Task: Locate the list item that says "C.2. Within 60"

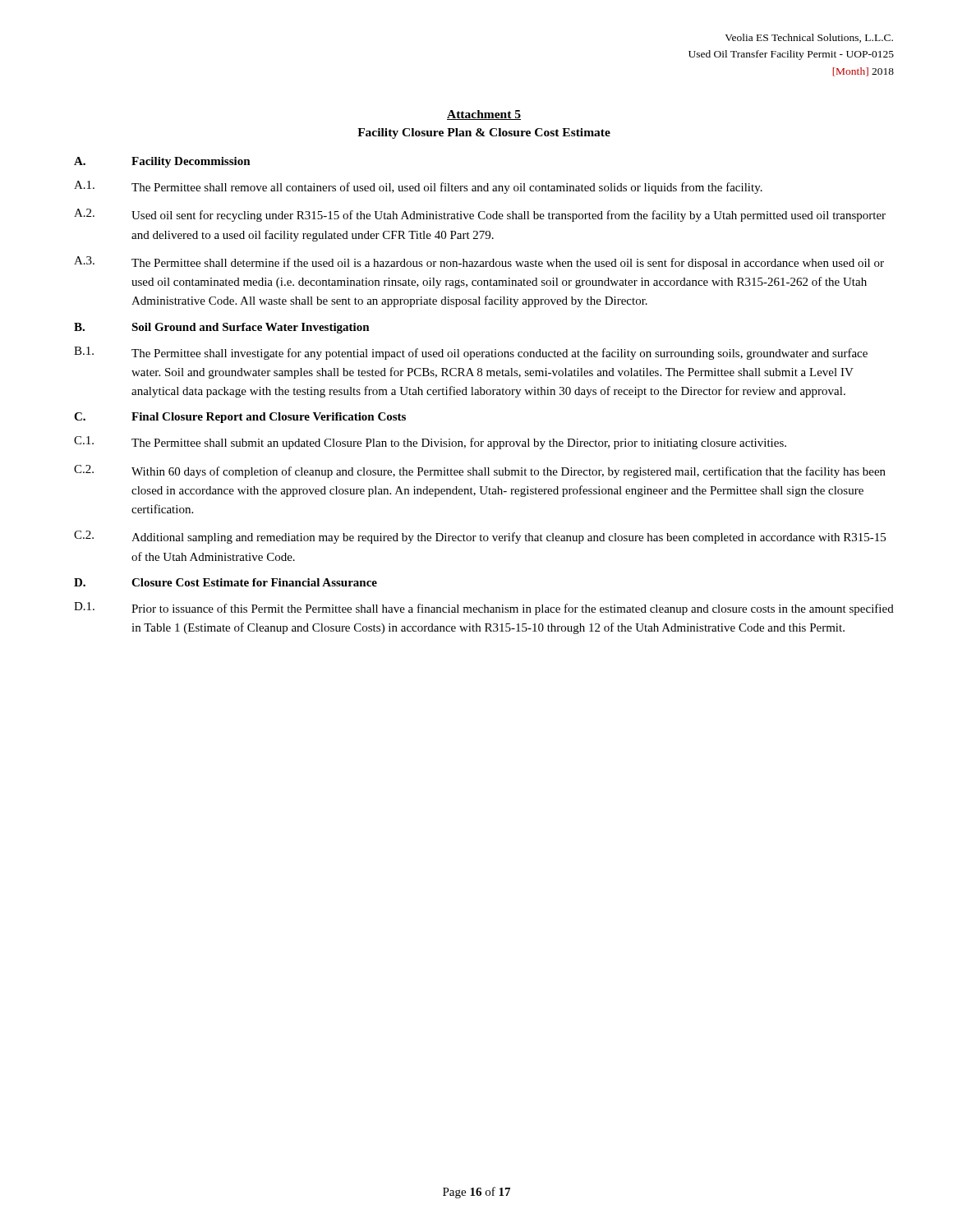Action: (484, 491)
